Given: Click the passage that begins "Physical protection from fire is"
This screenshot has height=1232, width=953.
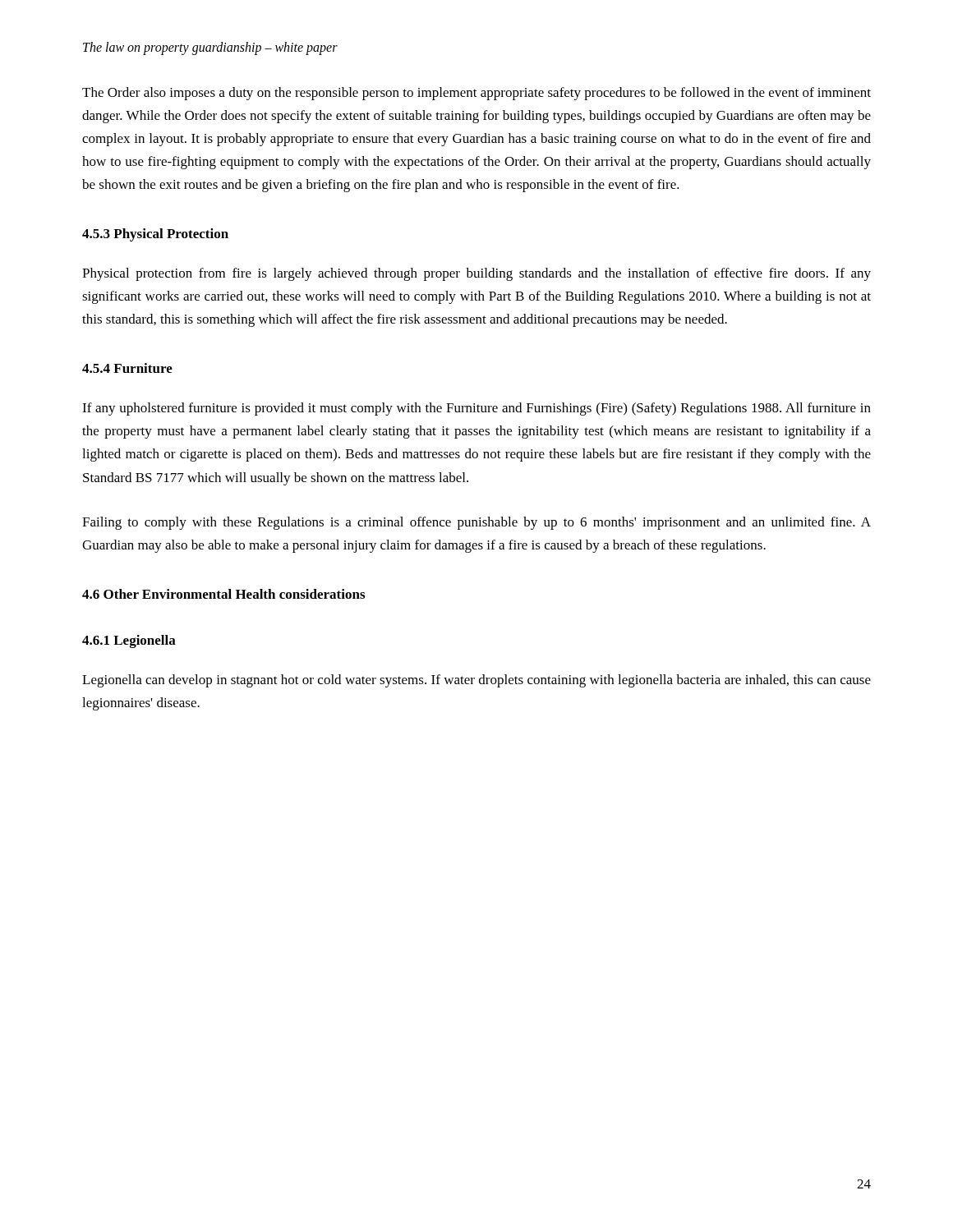Looking at the screenshot, I should 476,296.
